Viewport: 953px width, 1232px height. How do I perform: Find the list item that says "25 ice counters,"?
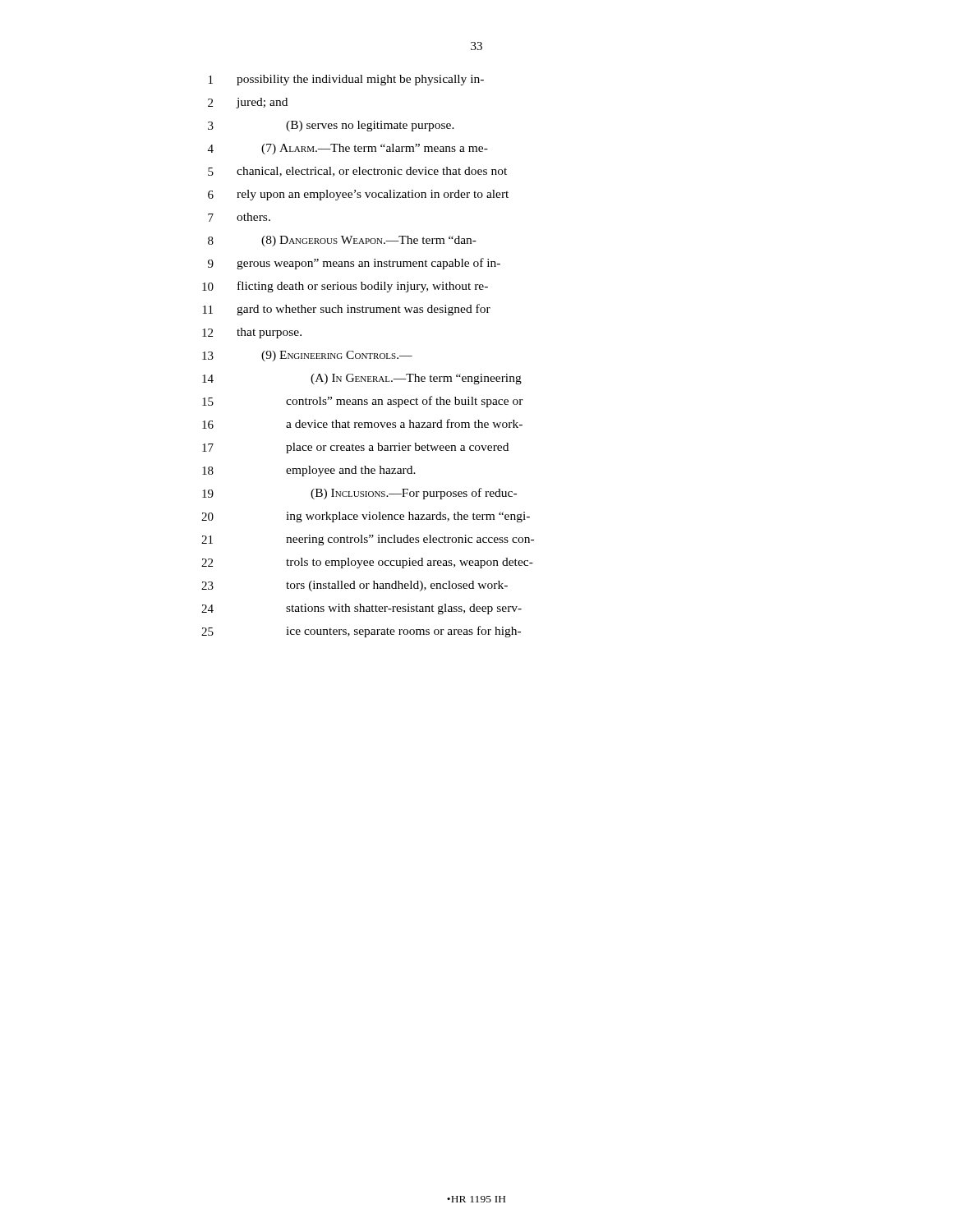(518, 632)
